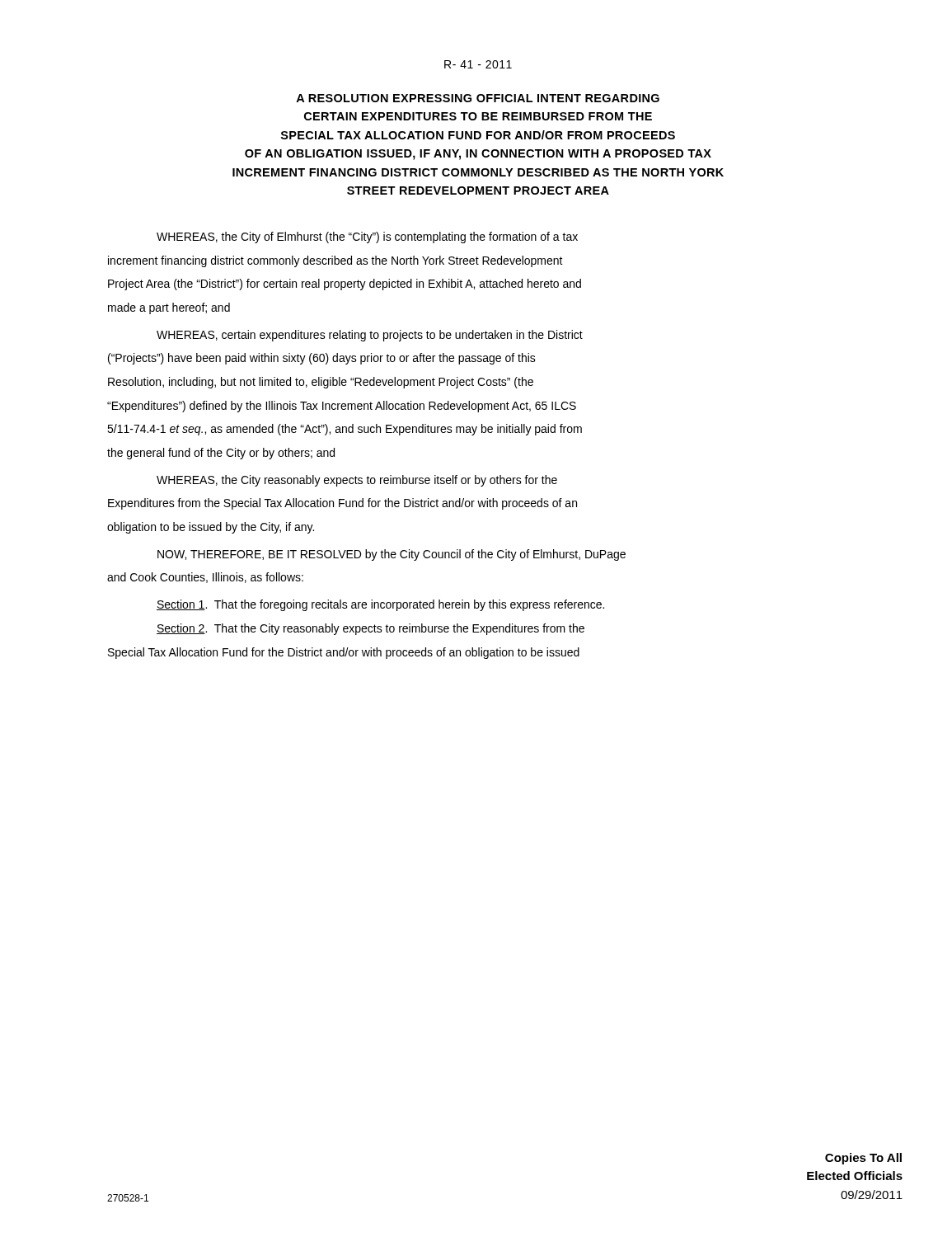
Task: Click on the text starting "R- 41 - 2011"
Action: [x=478, y=64]
